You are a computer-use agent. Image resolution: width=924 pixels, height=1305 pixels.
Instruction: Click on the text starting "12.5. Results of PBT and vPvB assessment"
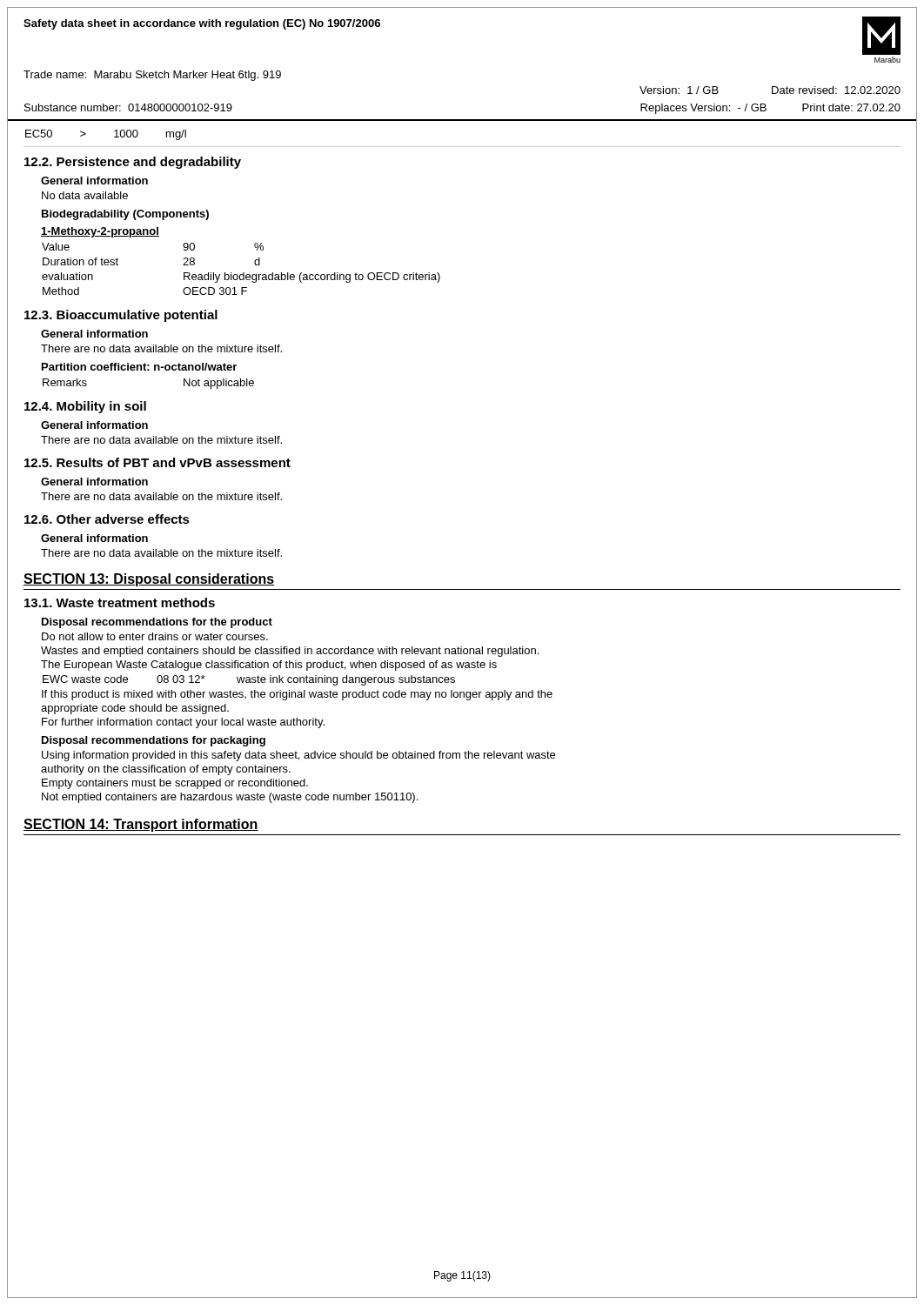point(157,462)
